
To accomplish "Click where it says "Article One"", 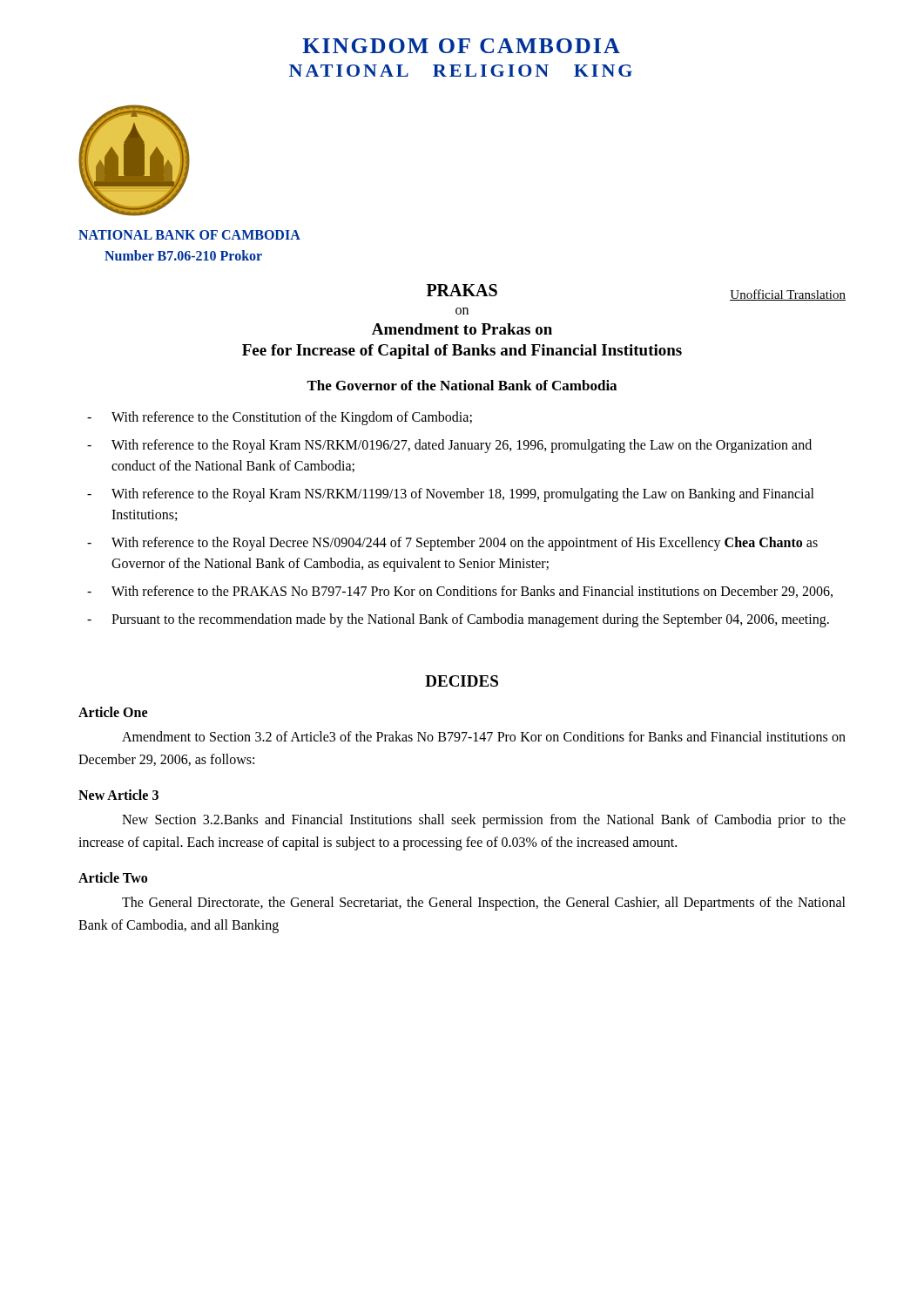I will 113,712.
